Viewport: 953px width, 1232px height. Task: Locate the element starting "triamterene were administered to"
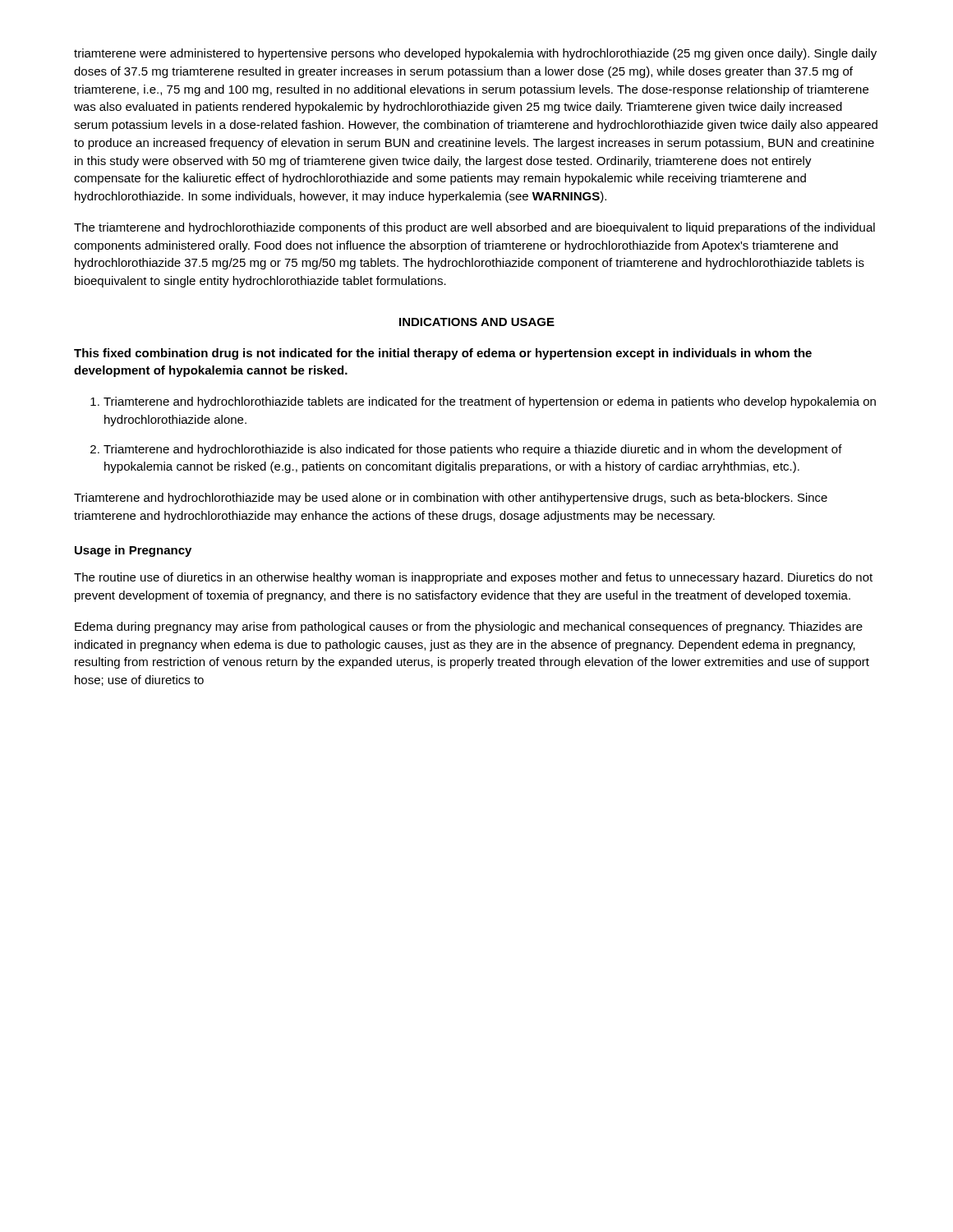click(x=476, y=125)
